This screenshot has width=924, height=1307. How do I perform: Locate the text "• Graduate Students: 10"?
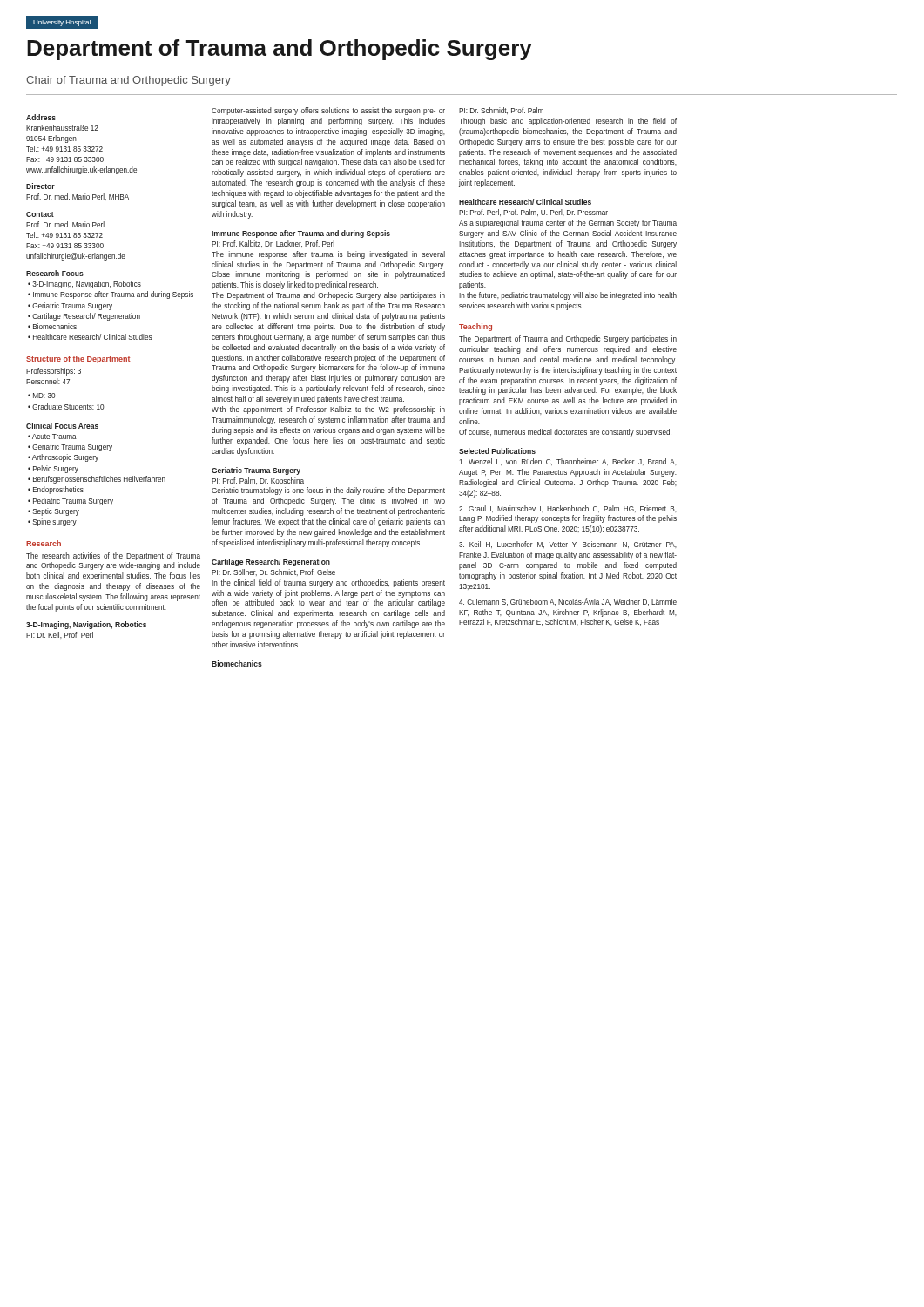66,407
